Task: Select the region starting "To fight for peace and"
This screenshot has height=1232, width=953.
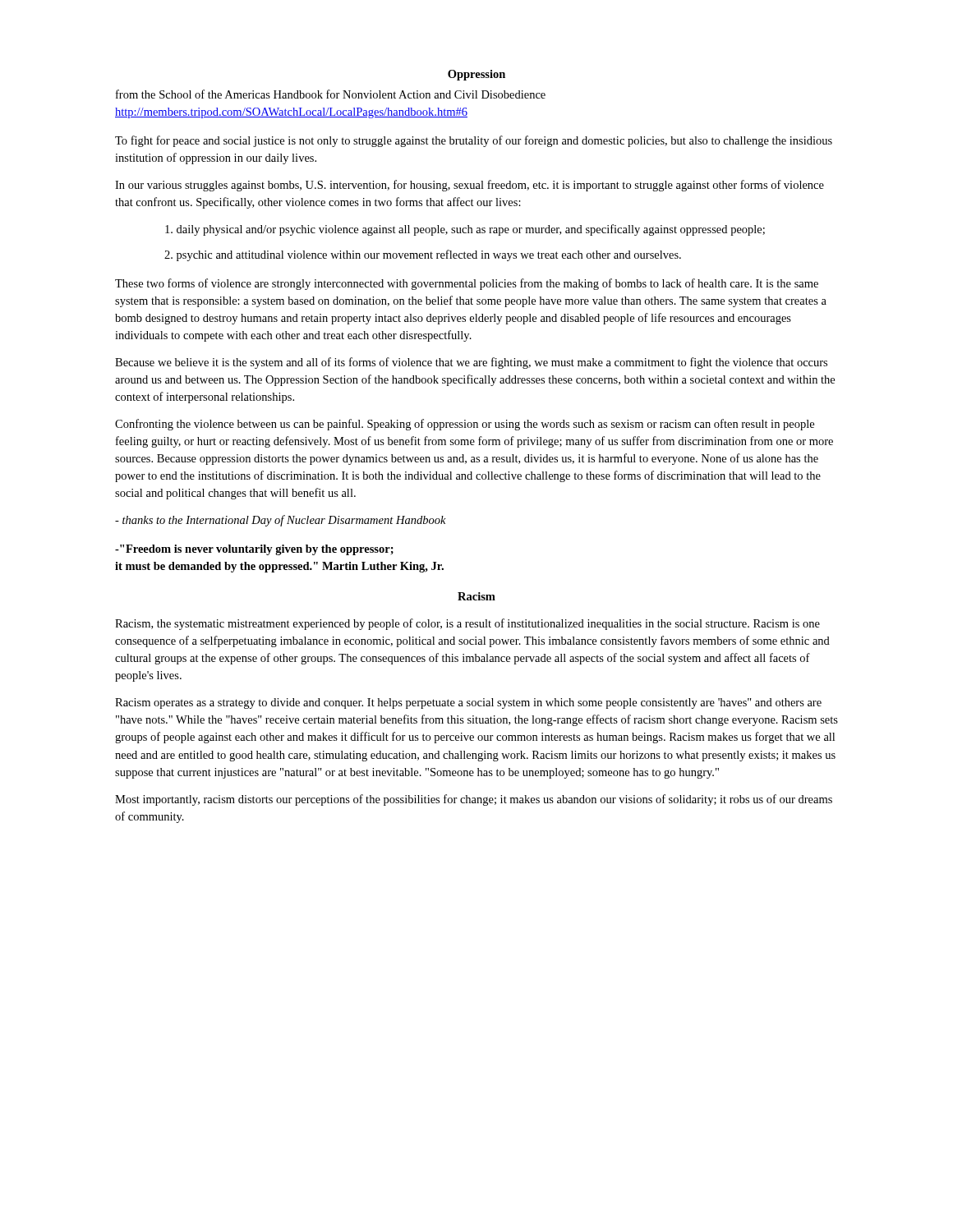Action: pyautogui.click(x=476, y=150)
